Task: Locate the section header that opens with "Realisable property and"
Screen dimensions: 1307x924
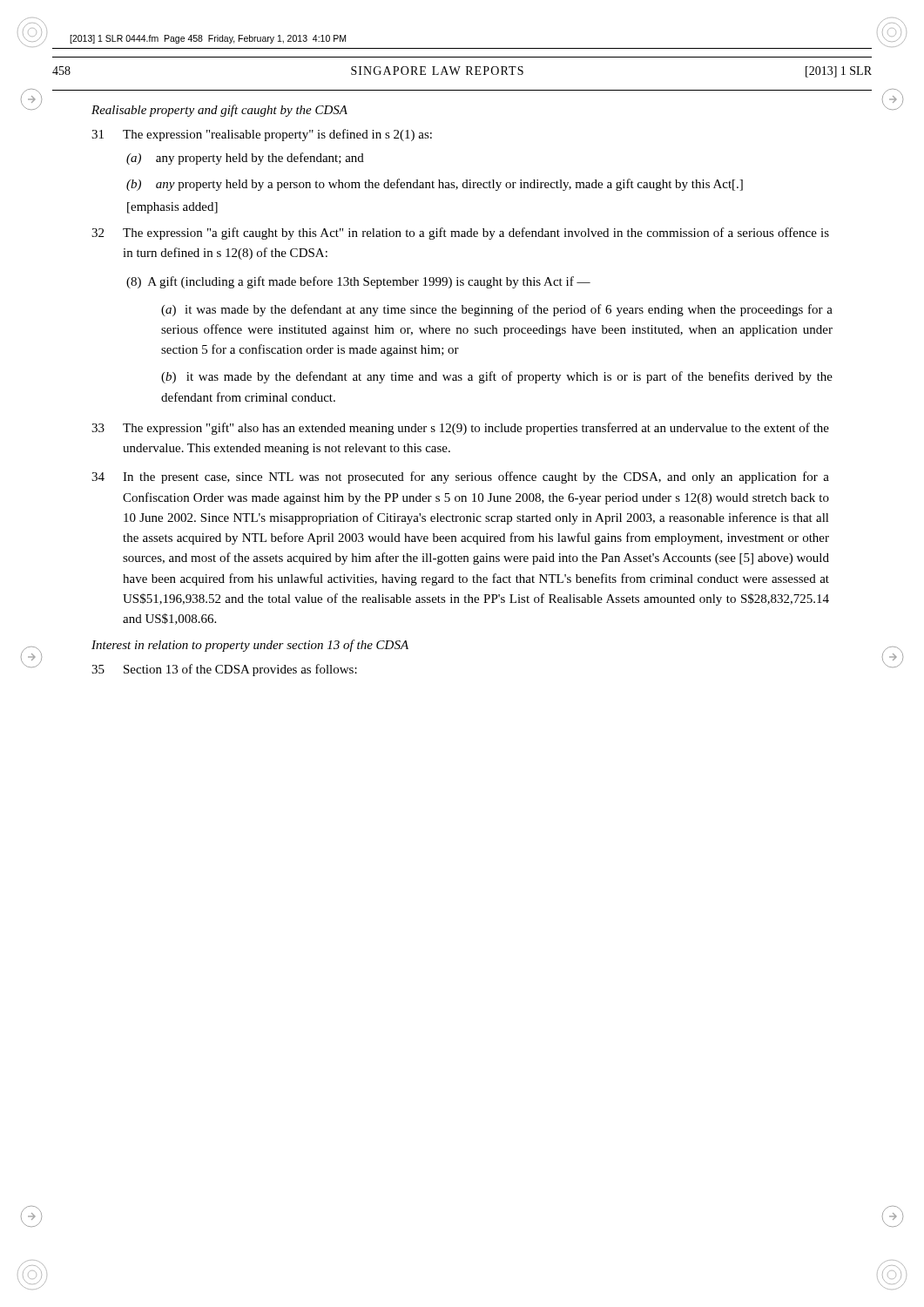Action: click(x=219, y=110)
